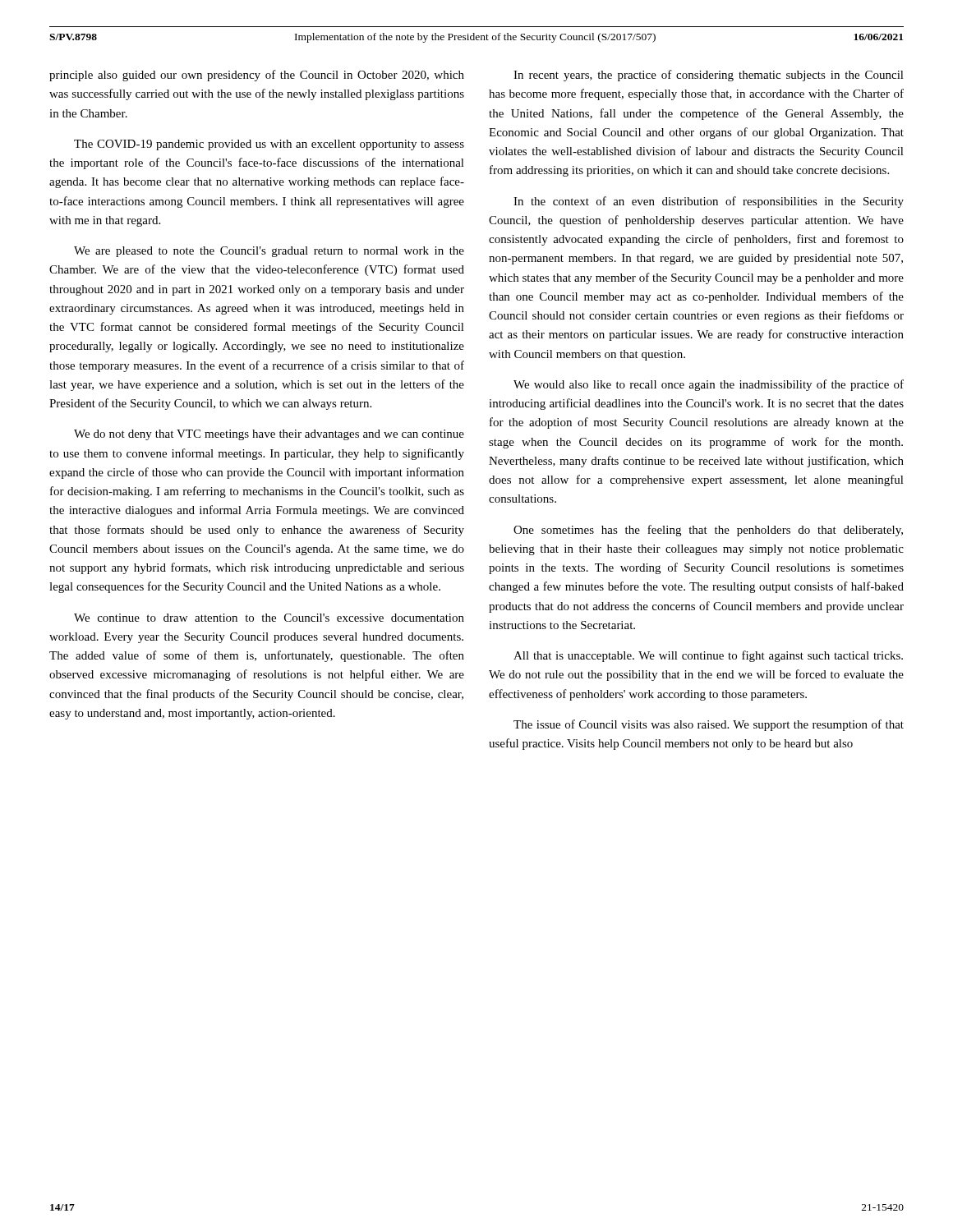Select the block starting "The issue of Council visits was also raised."
This screenshot has height=1232, width=953.
click(x=696, y=734)
